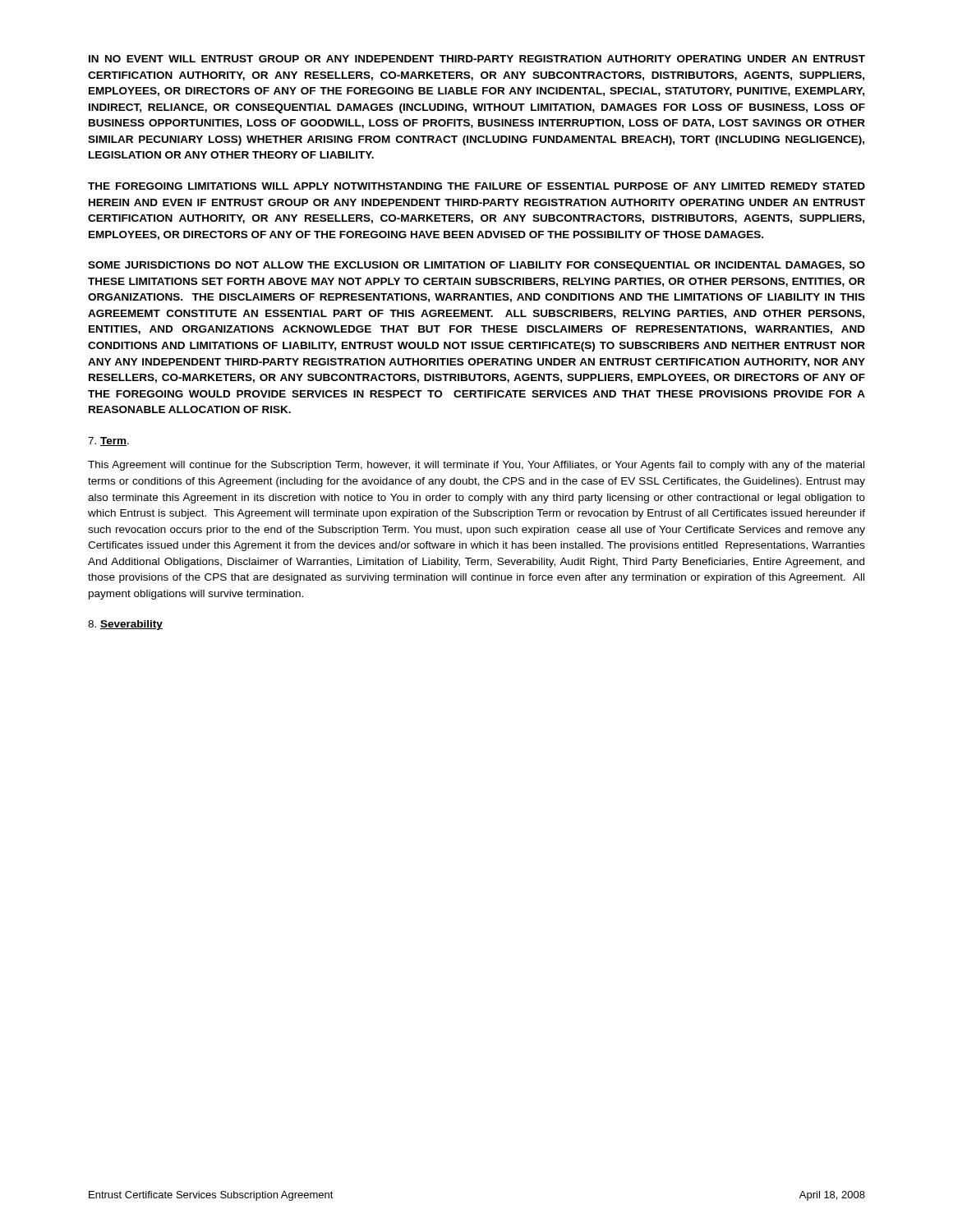This screenshot has width=953, height=1232.
Task: Navigate to the passage starting "8. Severability"
Action: (125, 624)
